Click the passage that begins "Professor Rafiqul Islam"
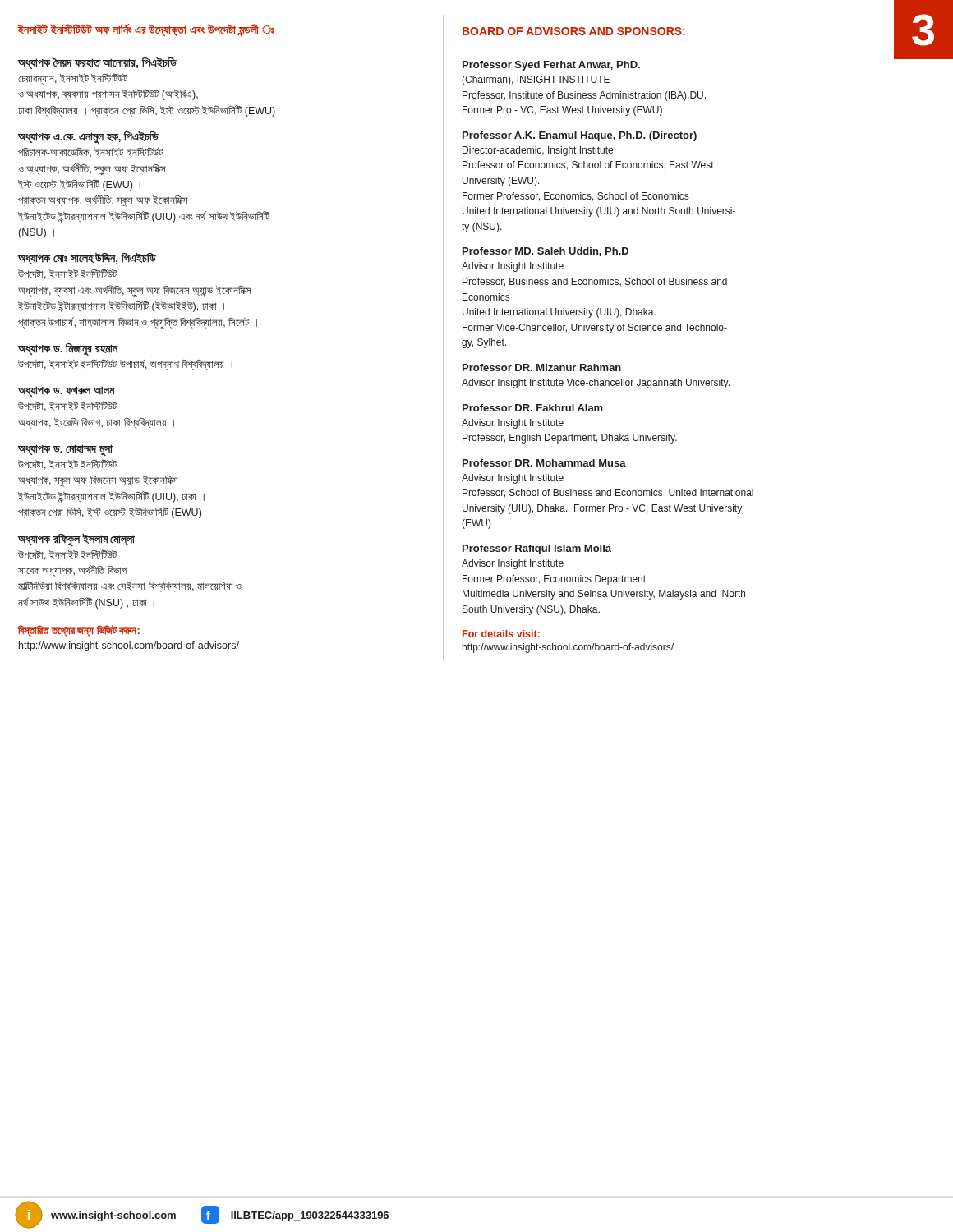This screenshot has width=953, height=1232. [698, 580]
